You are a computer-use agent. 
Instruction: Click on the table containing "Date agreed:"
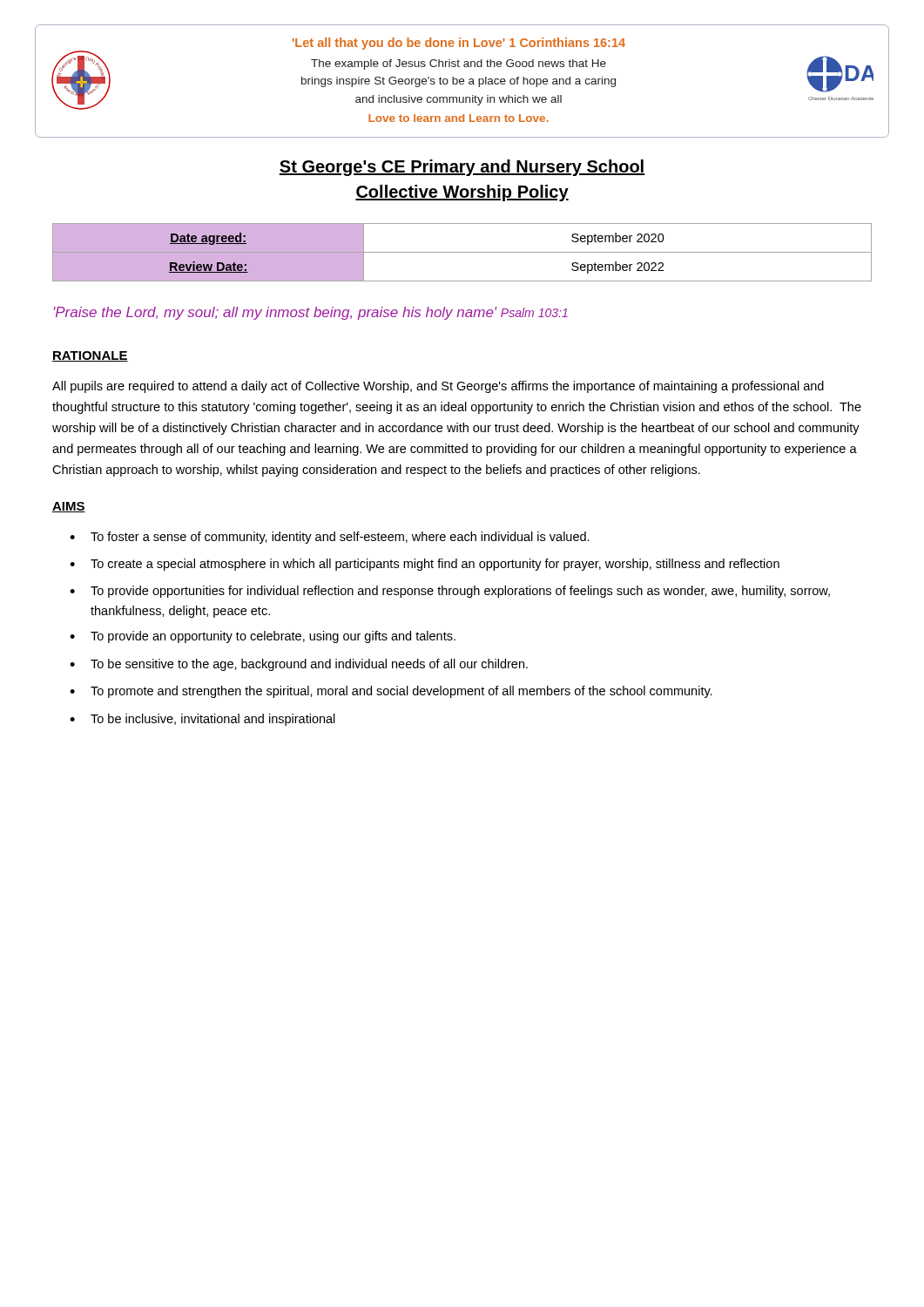pyautogui.click(x=462, y=252)
